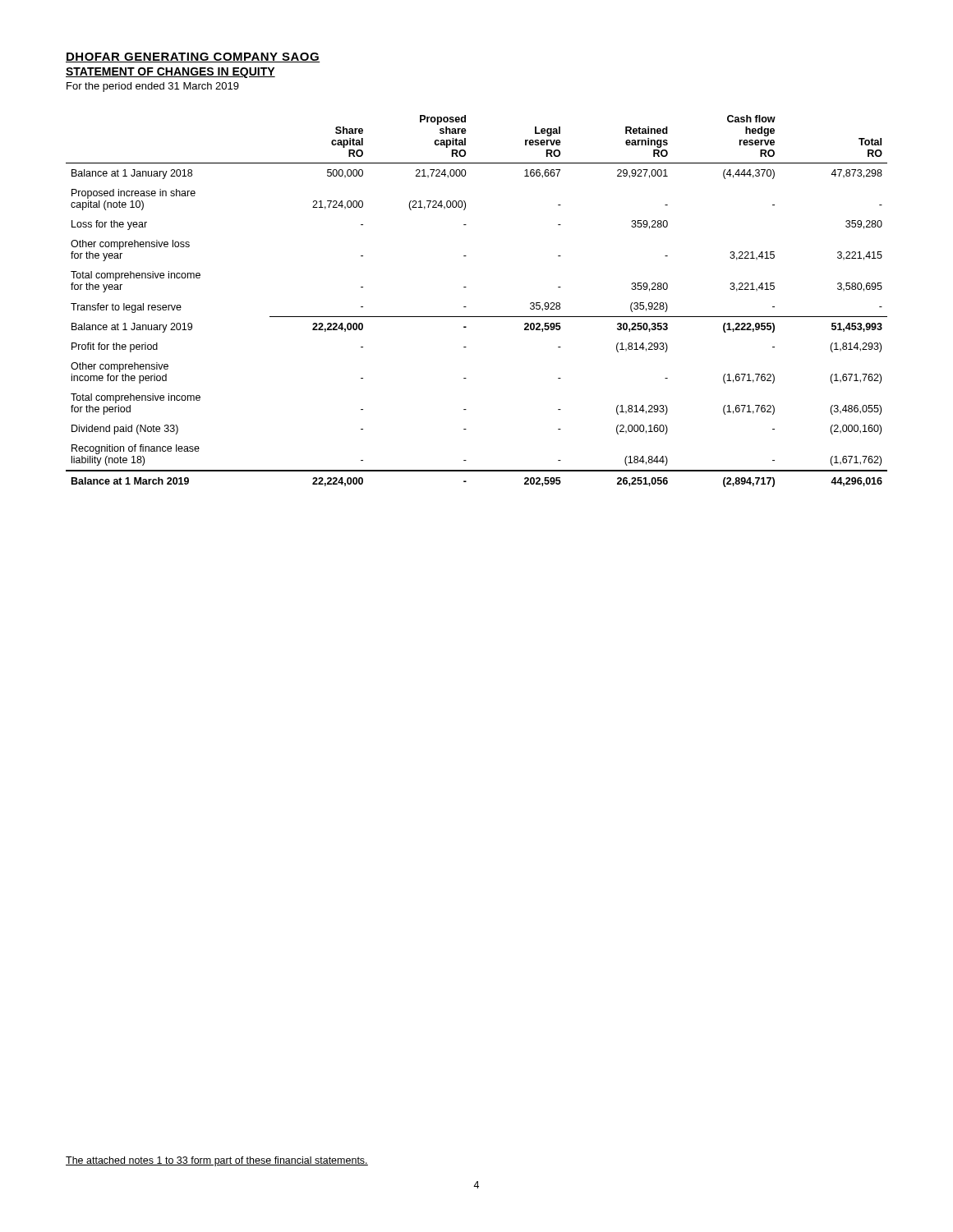Select the section header containing "STATEMENT OF CHANGES"

pyautogui.click(x=170, y=71)
